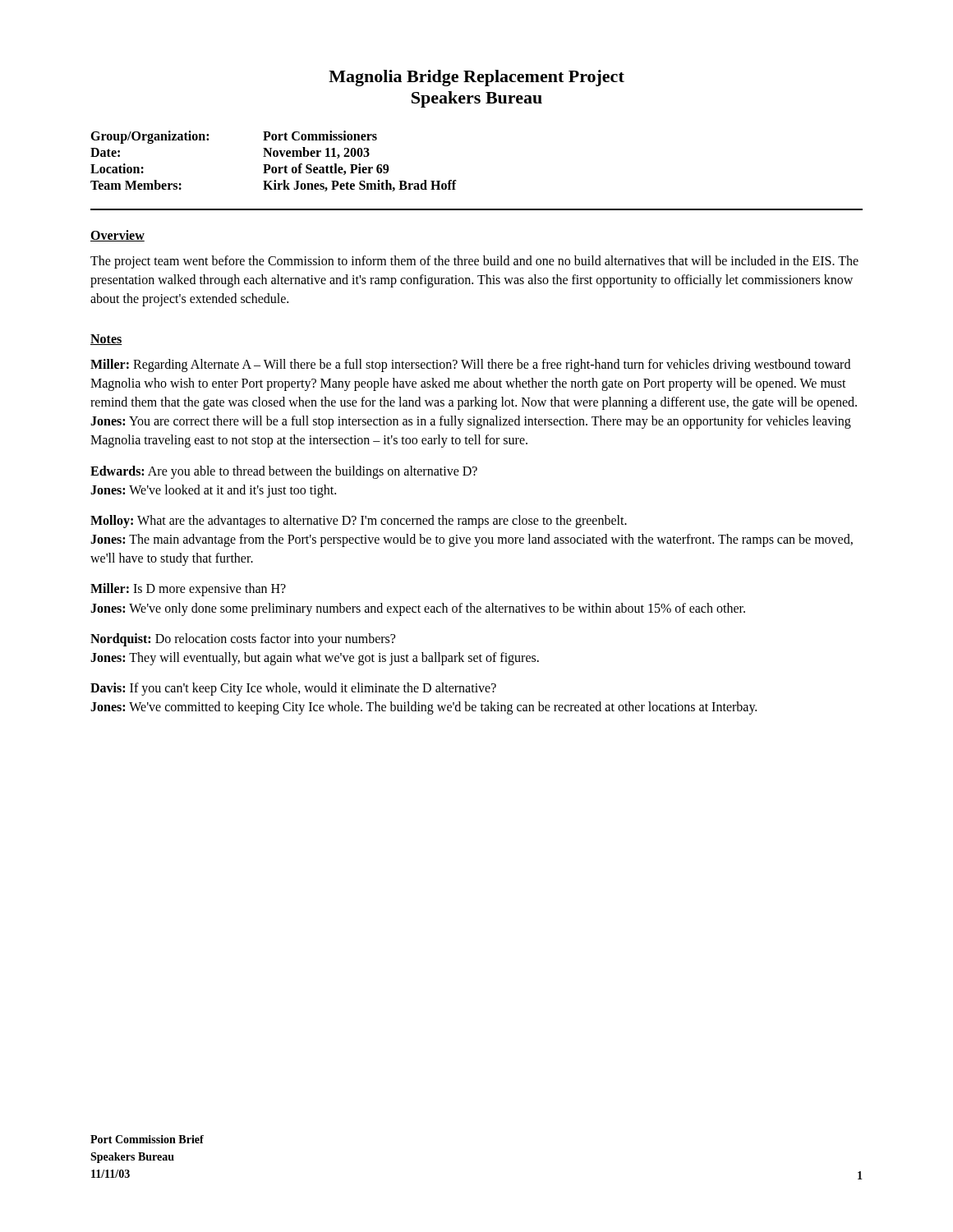The width and height of the screenshot is (953, 1232).
Task: Select the passage starting "The project team went before the Commission"
Action: point(474,280)
